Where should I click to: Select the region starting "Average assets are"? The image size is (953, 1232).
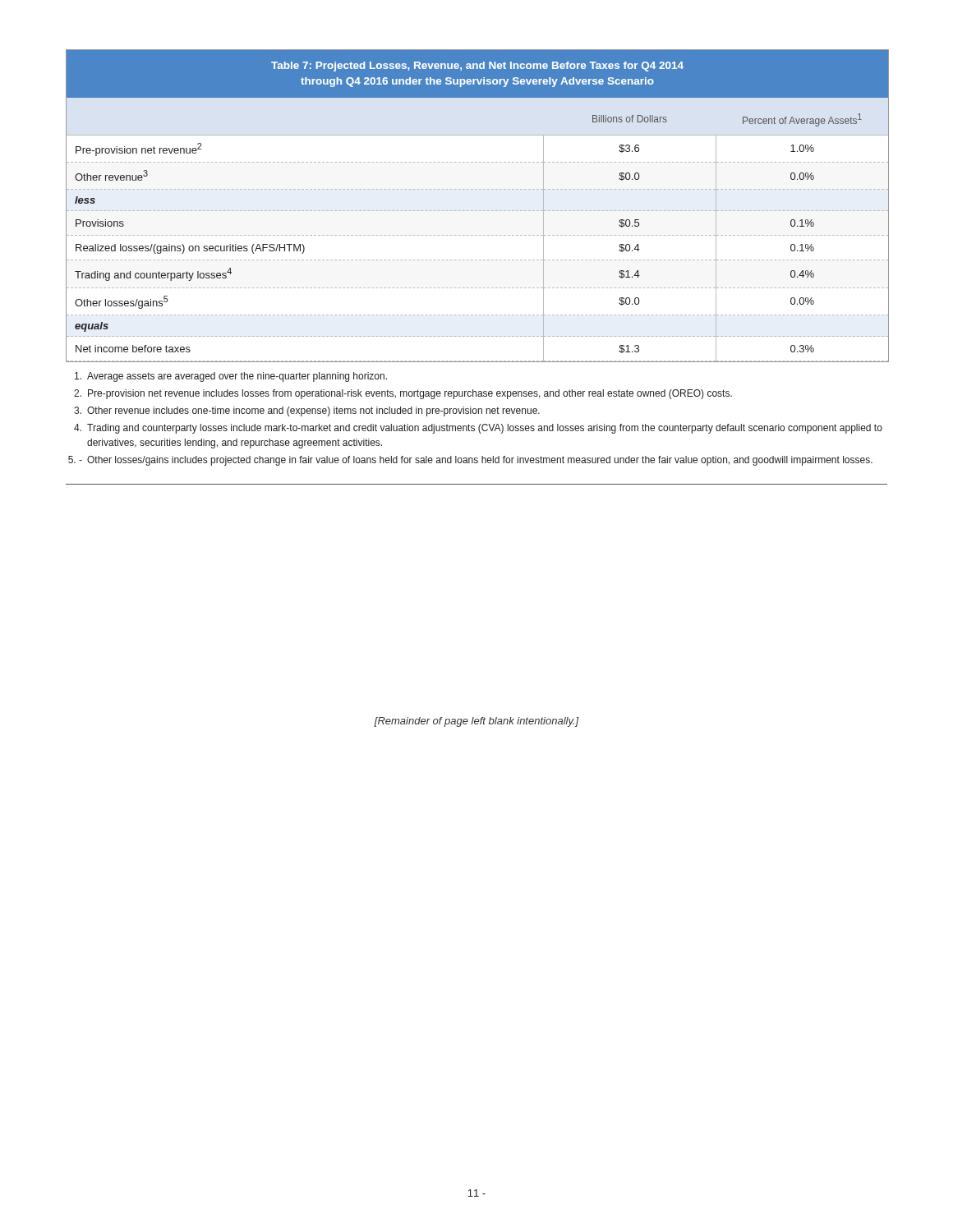tap(231, 377)
